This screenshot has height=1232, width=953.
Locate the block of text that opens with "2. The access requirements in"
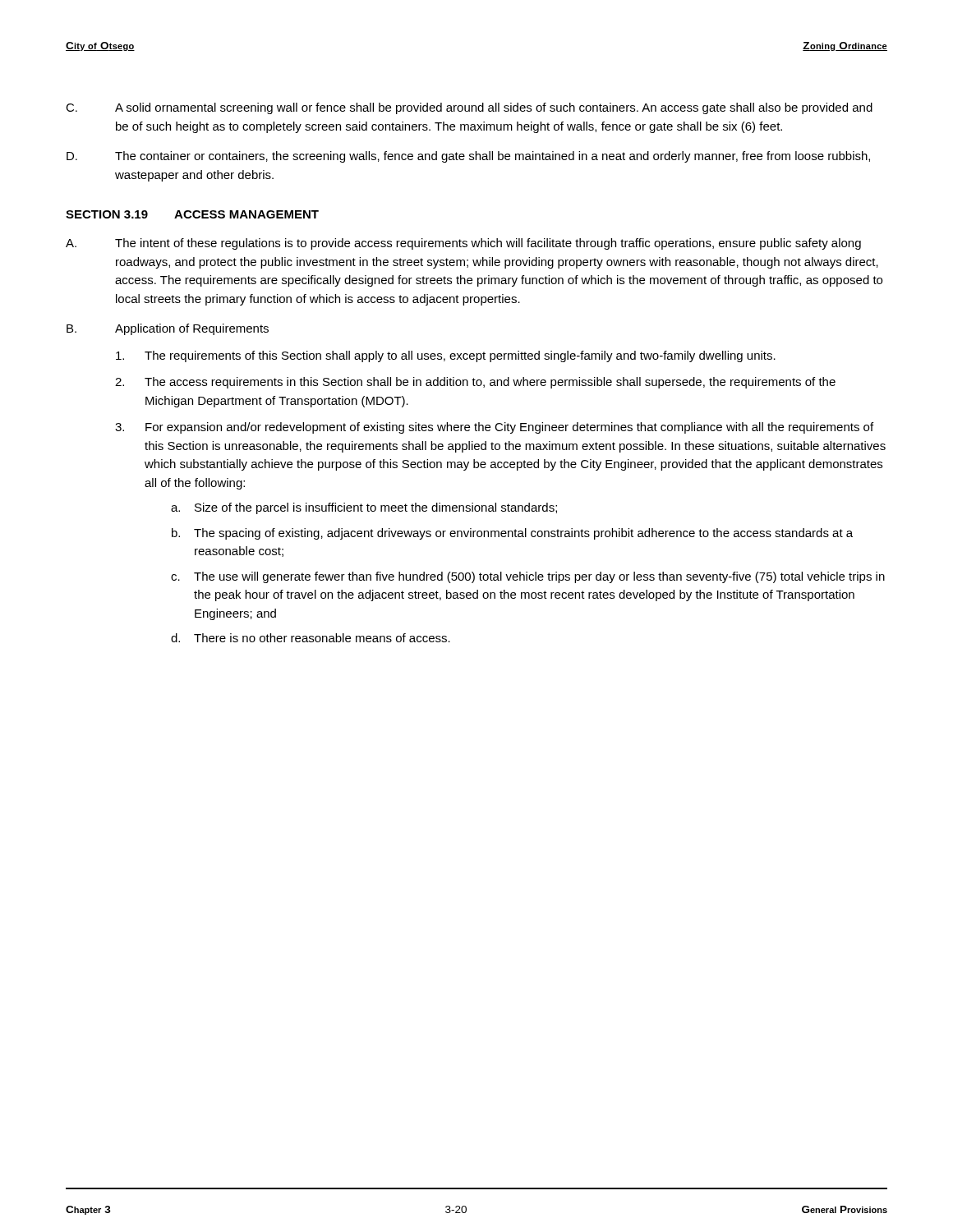point(501,391)
